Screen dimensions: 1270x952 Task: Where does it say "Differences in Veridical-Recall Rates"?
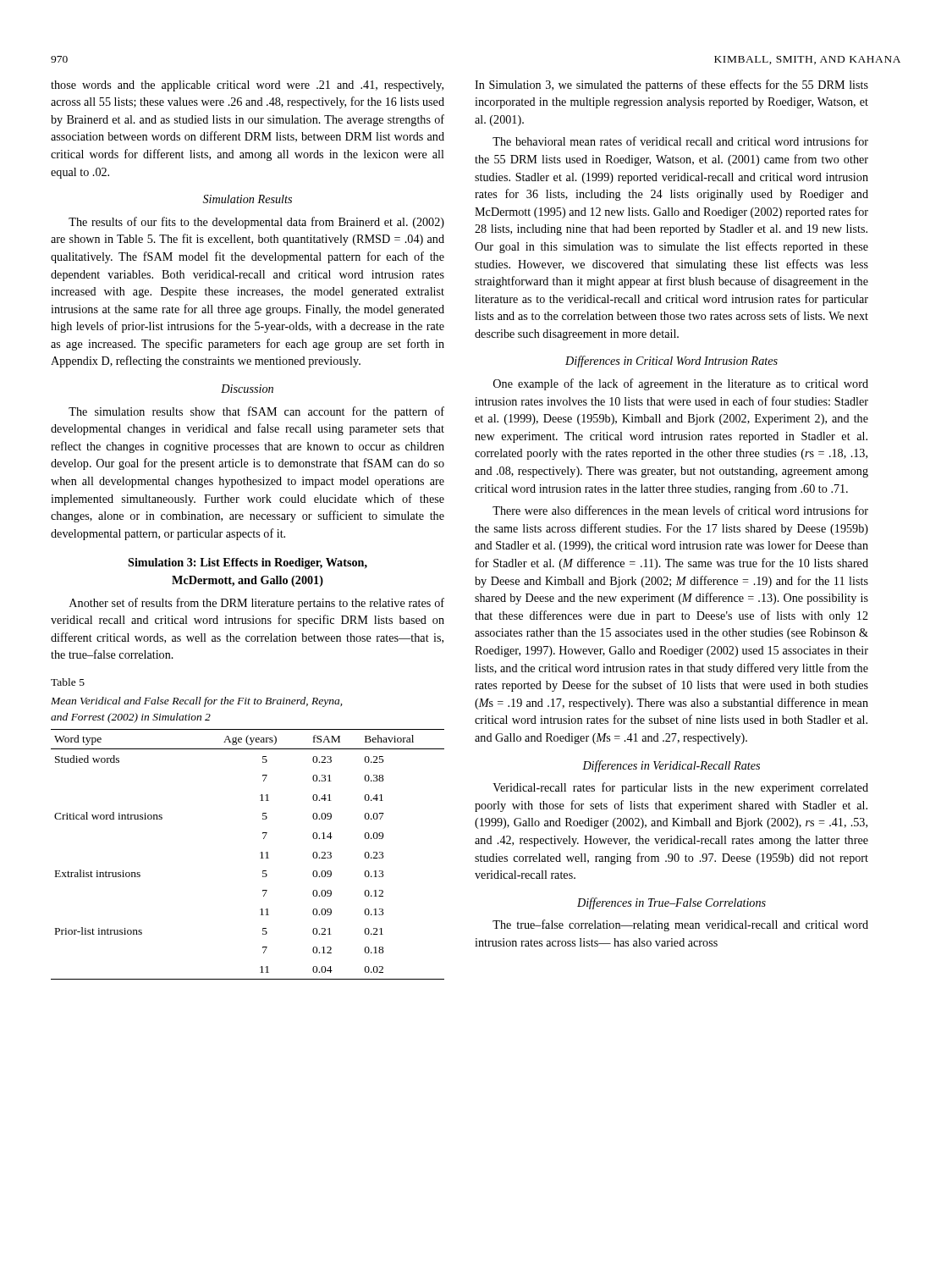click(x=671, y=765)
